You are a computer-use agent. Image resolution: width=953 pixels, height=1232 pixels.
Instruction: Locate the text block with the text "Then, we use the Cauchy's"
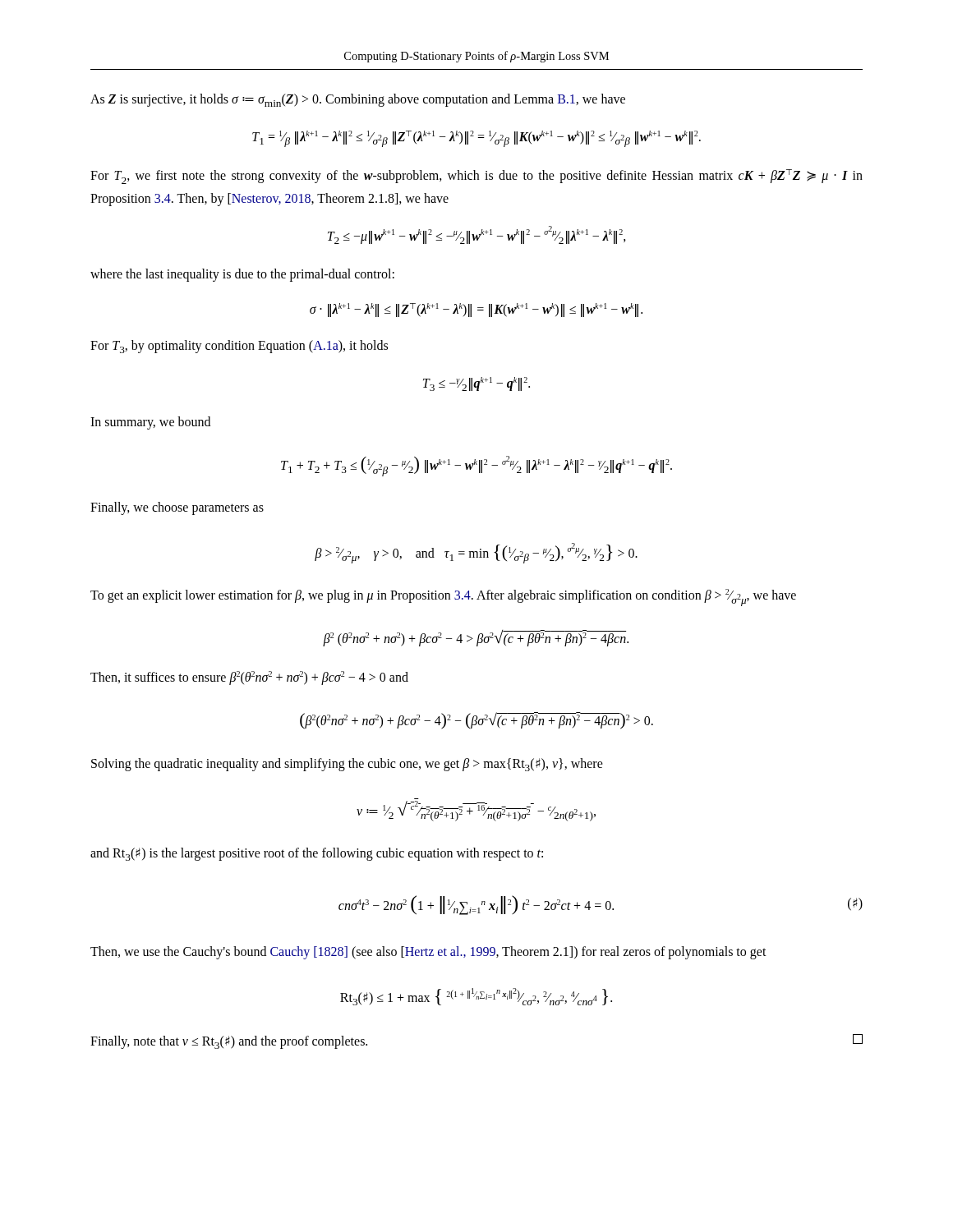click(x=476, y=952)
